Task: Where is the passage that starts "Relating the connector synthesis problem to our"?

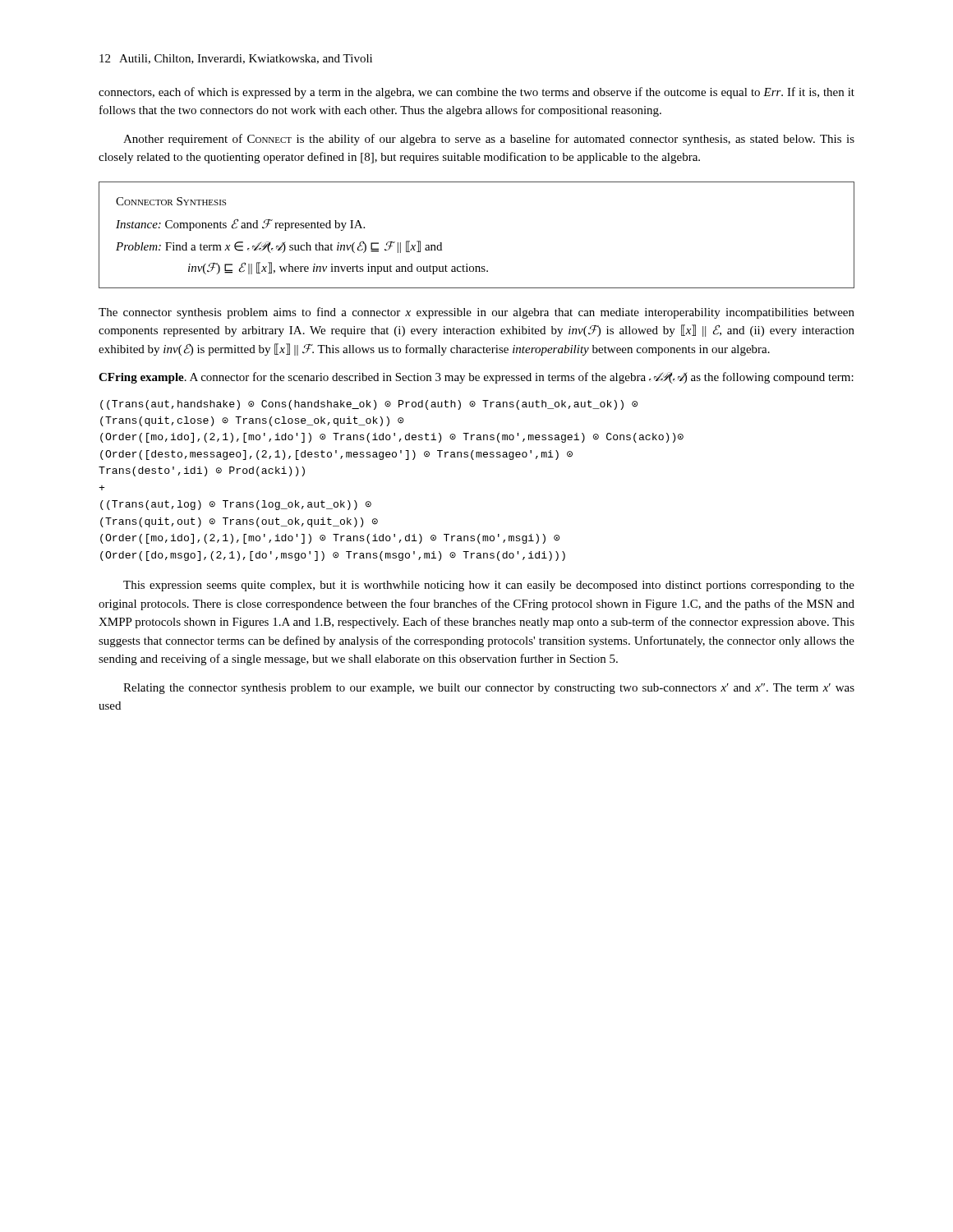Action: click(x=476, y=697)
